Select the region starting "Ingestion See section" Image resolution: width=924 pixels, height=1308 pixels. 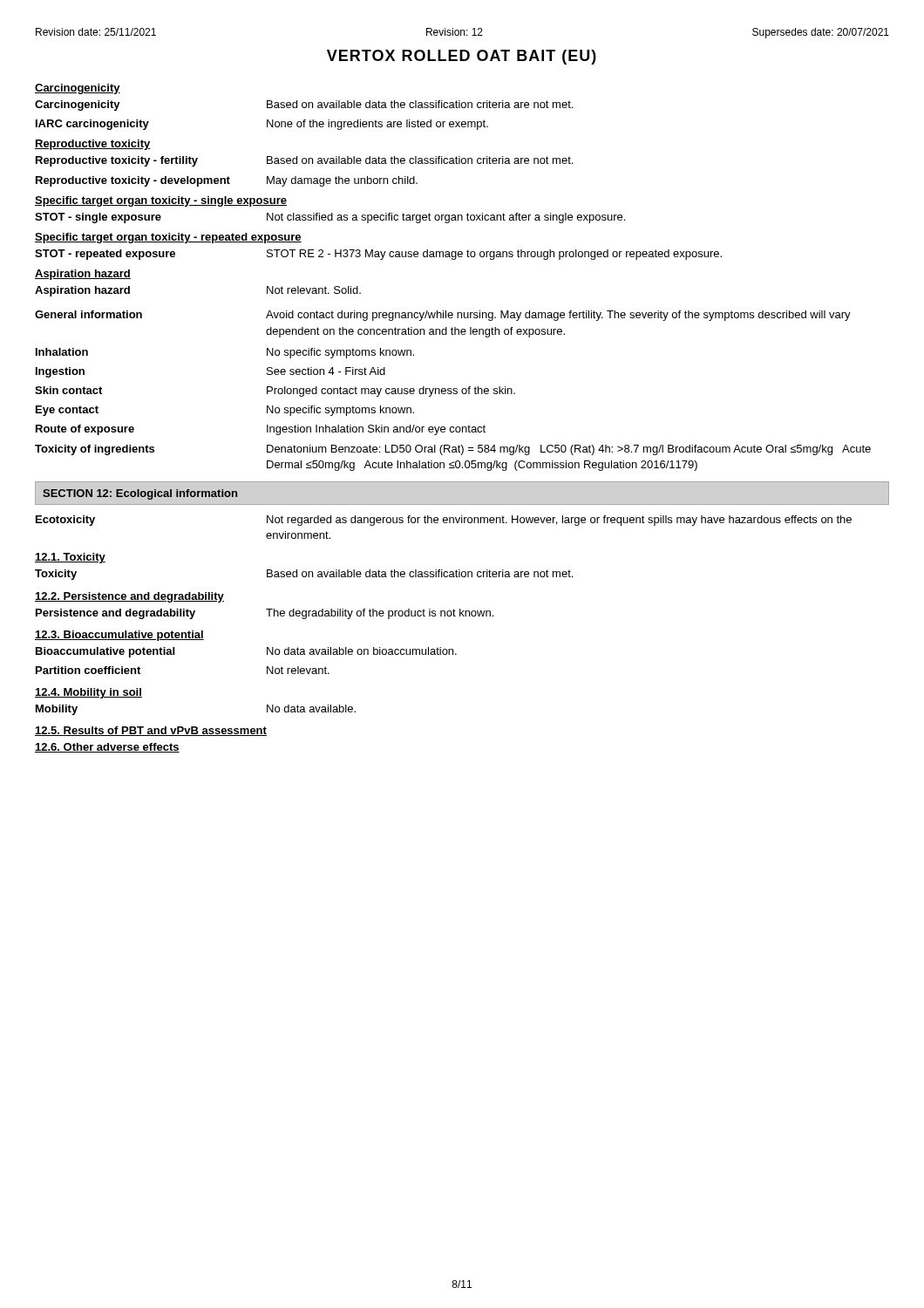pos(60,372)
